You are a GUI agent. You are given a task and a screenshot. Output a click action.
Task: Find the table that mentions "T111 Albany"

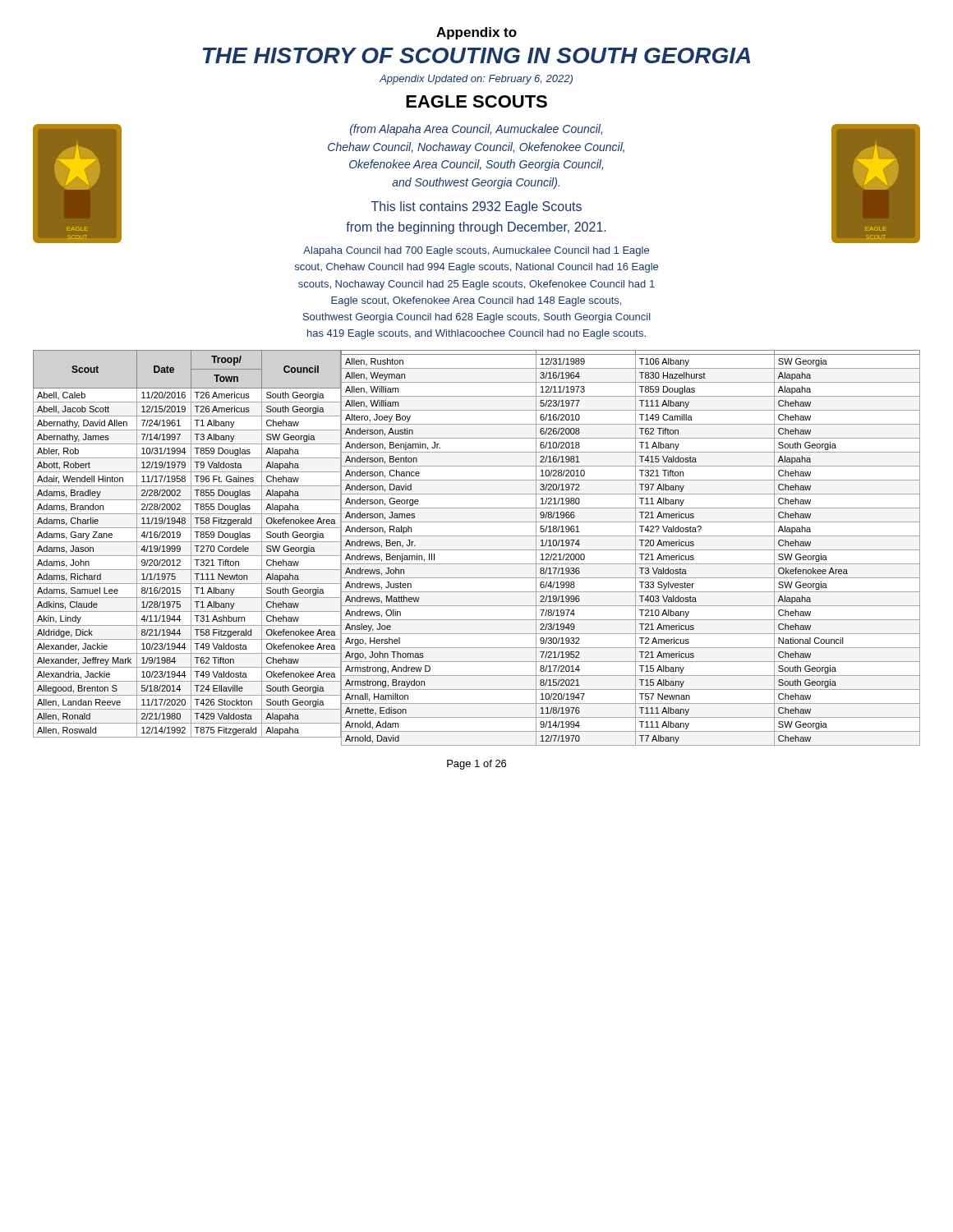click(631, 548)
